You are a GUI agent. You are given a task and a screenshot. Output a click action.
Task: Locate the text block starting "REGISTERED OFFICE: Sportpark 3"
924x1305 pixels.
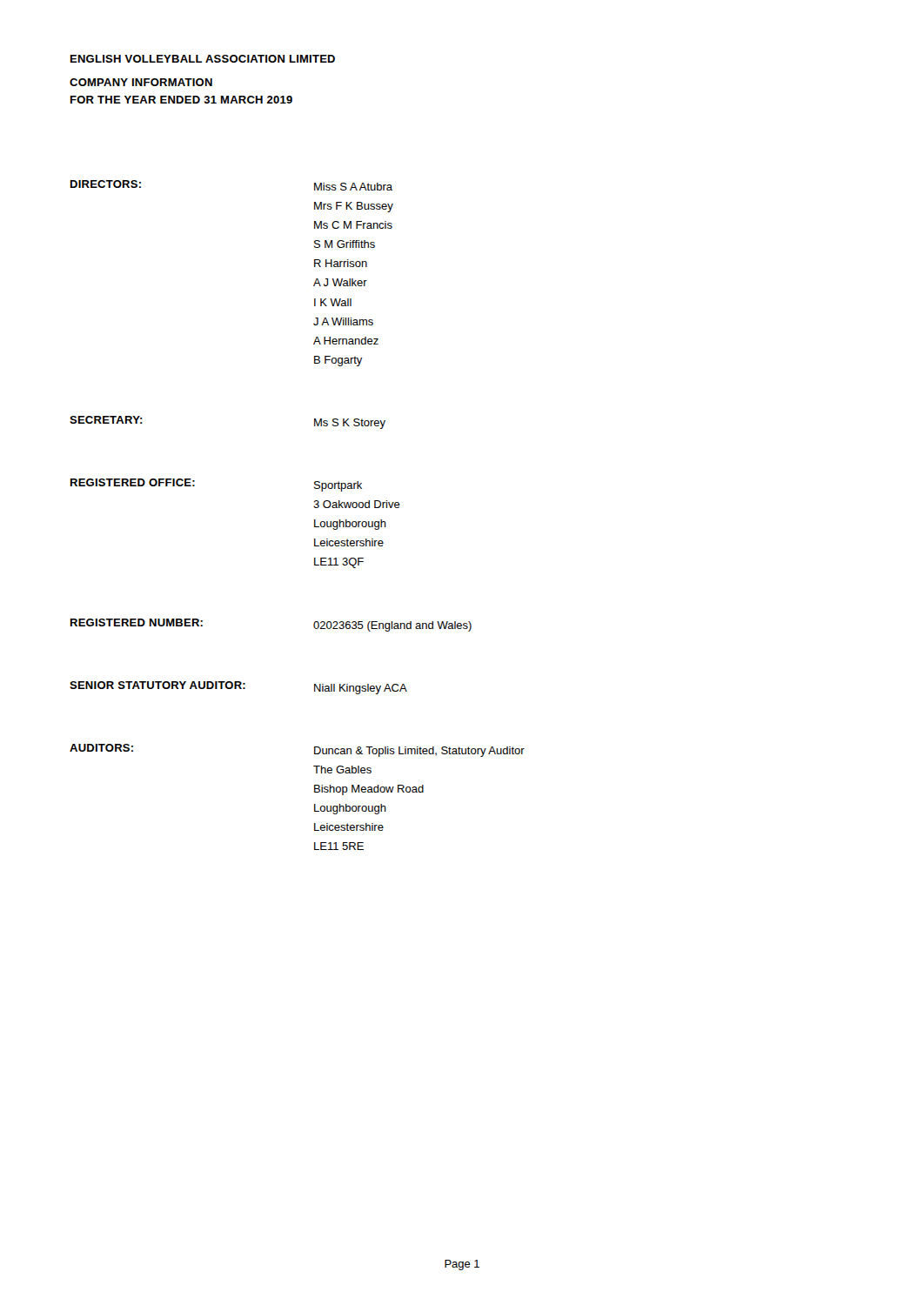[x=133, y=485]
